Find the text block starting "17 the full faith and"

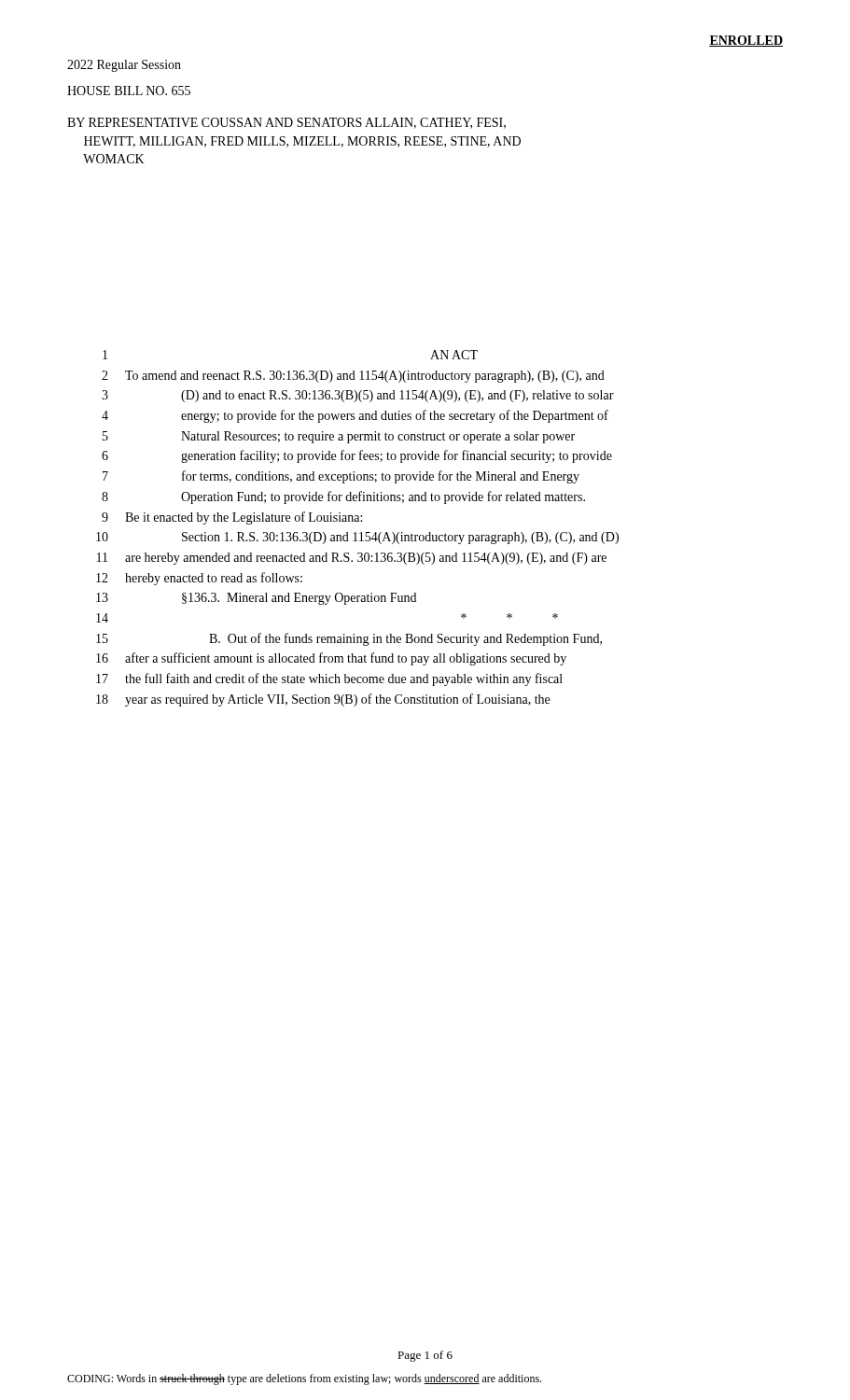point(425,679)
